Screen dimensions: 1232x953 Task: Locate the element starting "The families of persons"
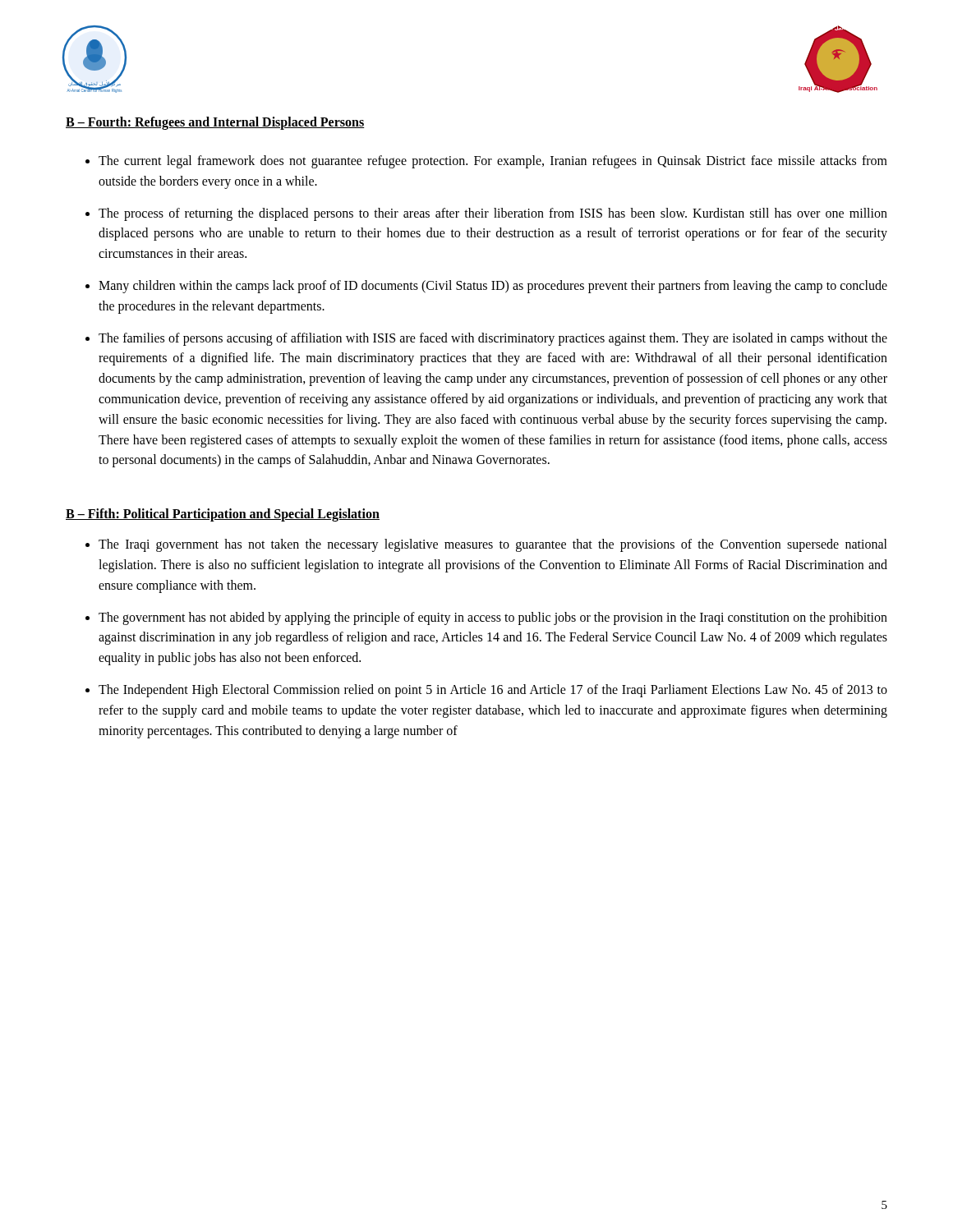(x=493, y=399)
